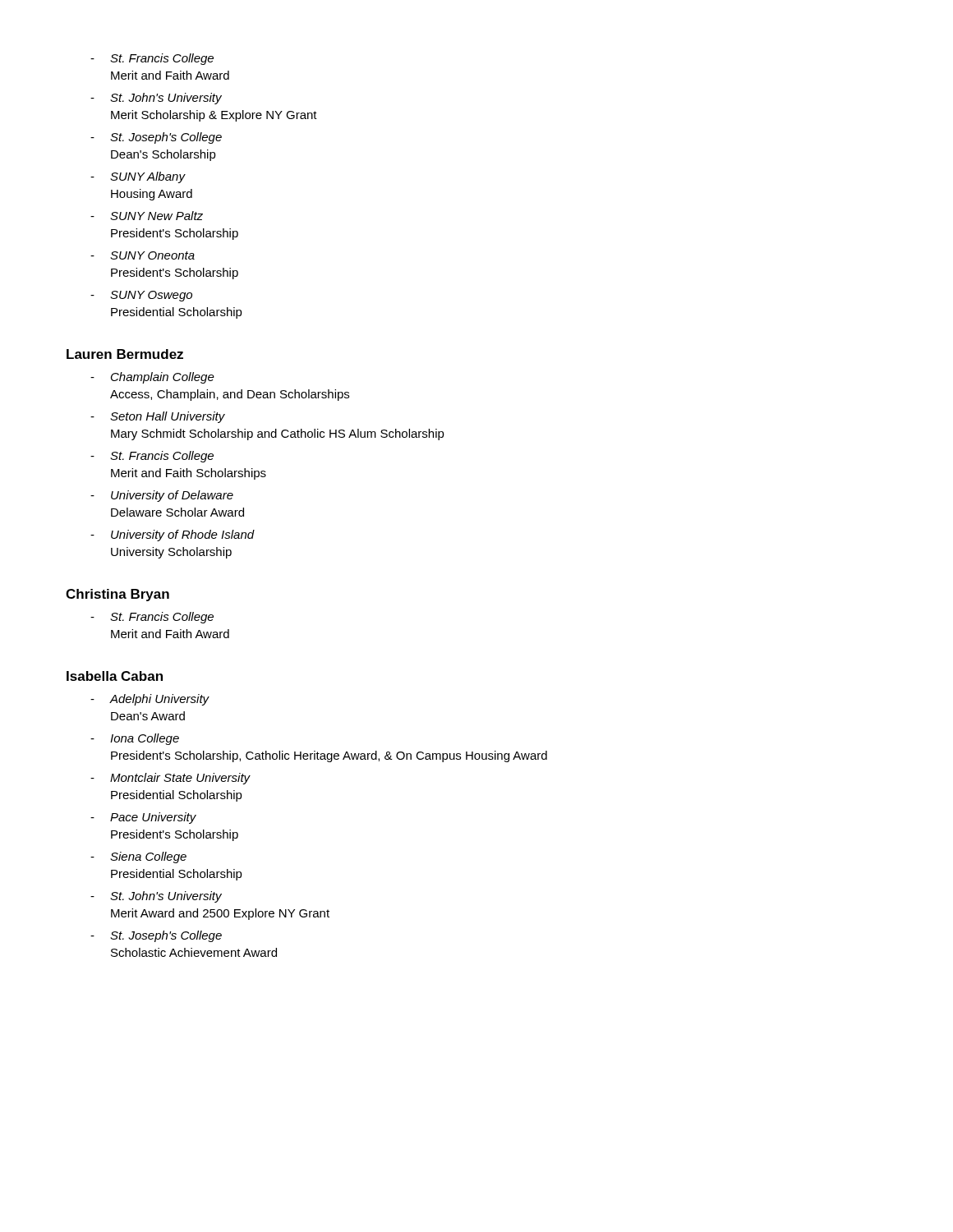Select the region starting "- St. Joseph's College Dean's Scholarship"
953x1232 pixels.
[x=156, y=138]
